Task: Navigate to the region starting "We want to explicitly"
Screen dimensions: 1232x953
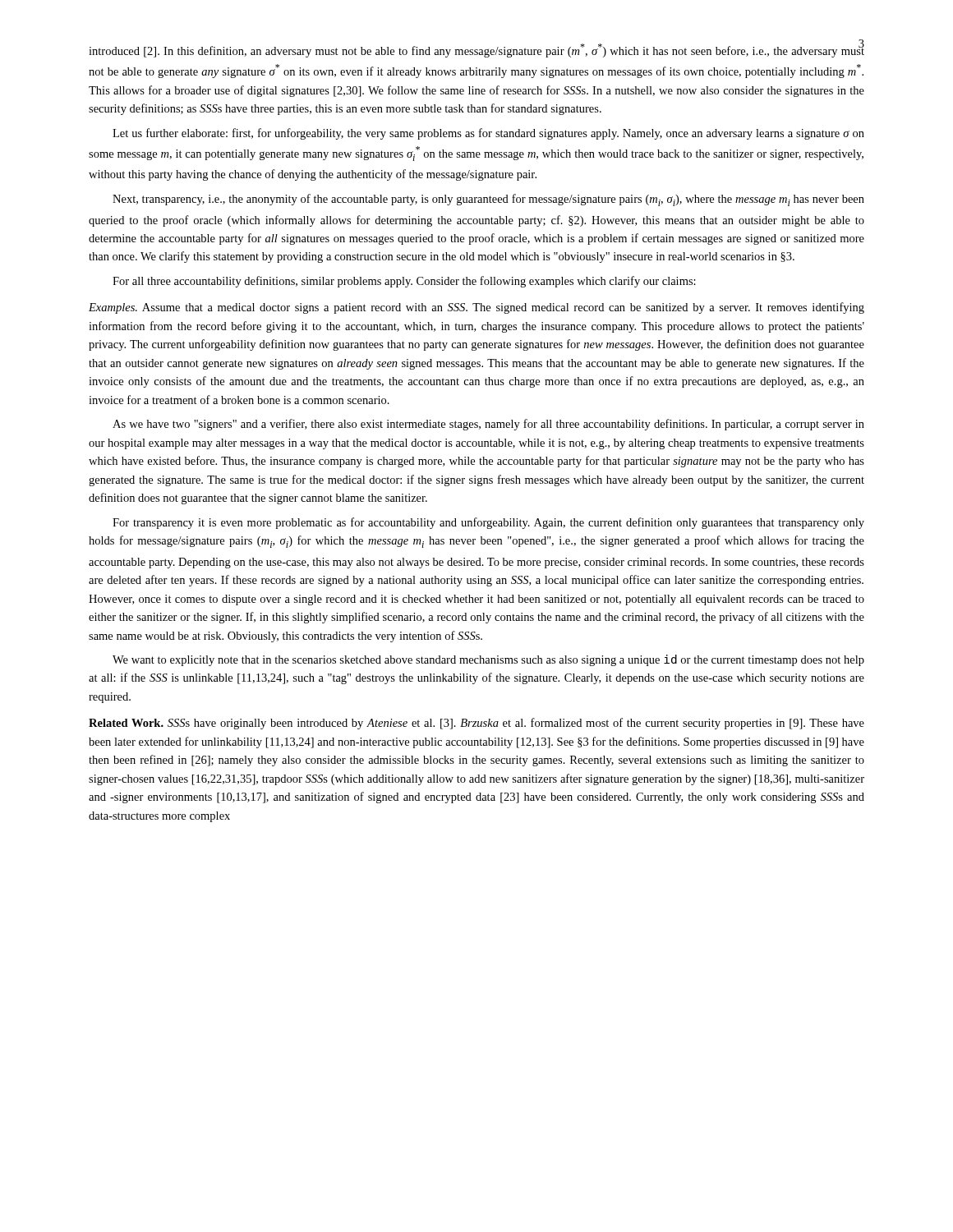Action: pos(476,678)
